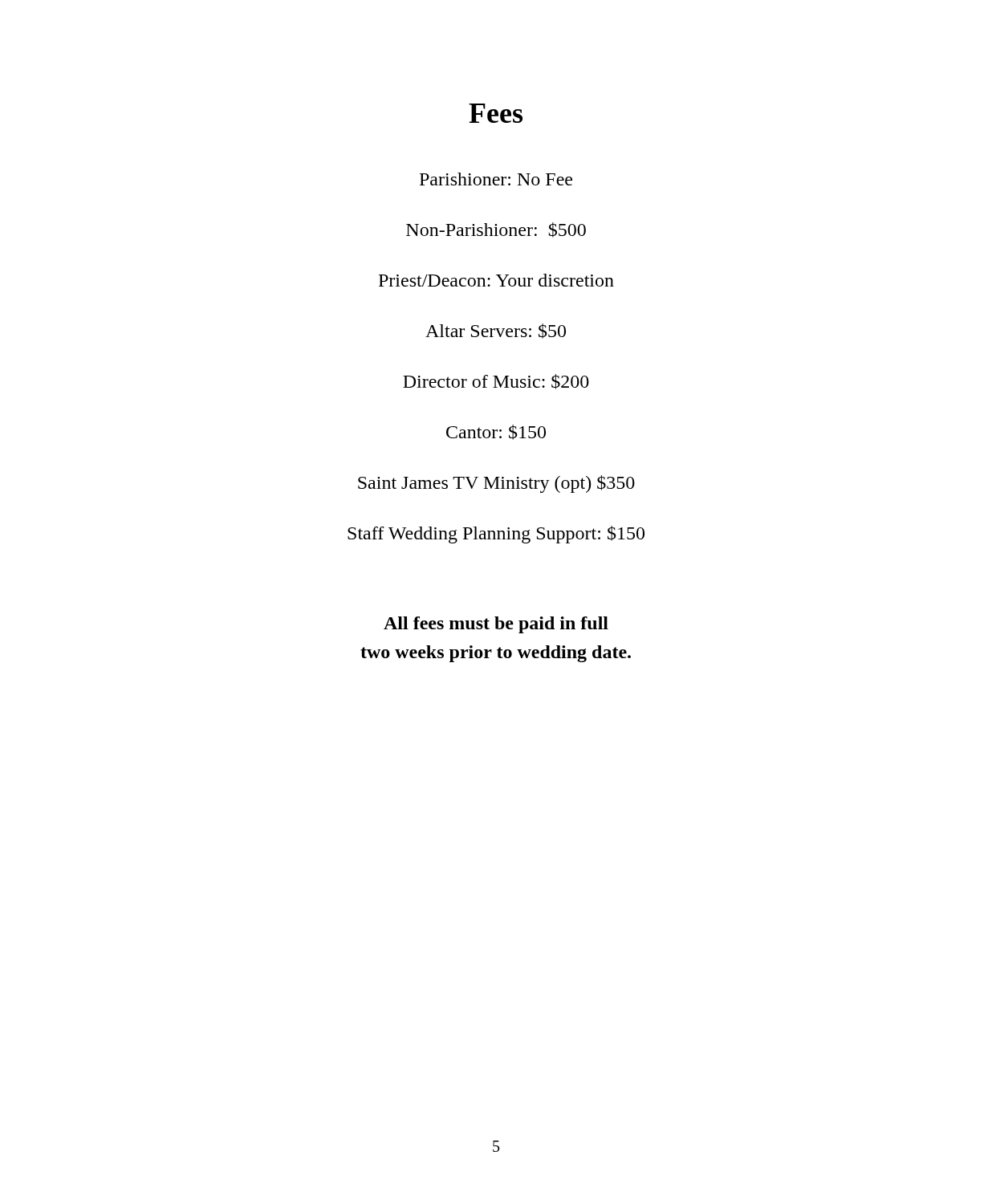Locate the text "Cantor: $150"
The image size is (992, 1204).
click(496, 432)
